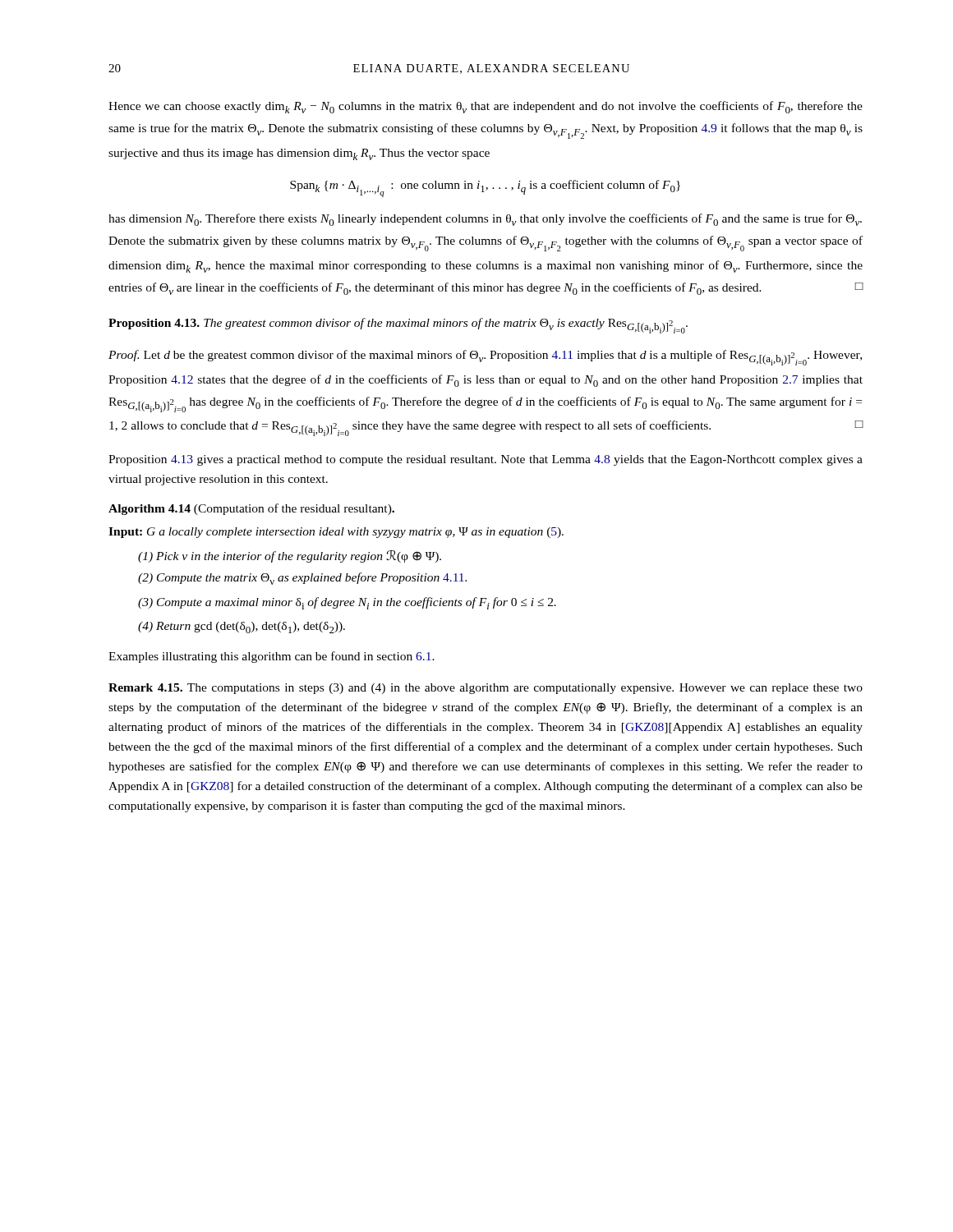Navigate to the passage starting "Proof. Let d be the greatest"
The image size is (953, 1232).
(x=486, y=392)
